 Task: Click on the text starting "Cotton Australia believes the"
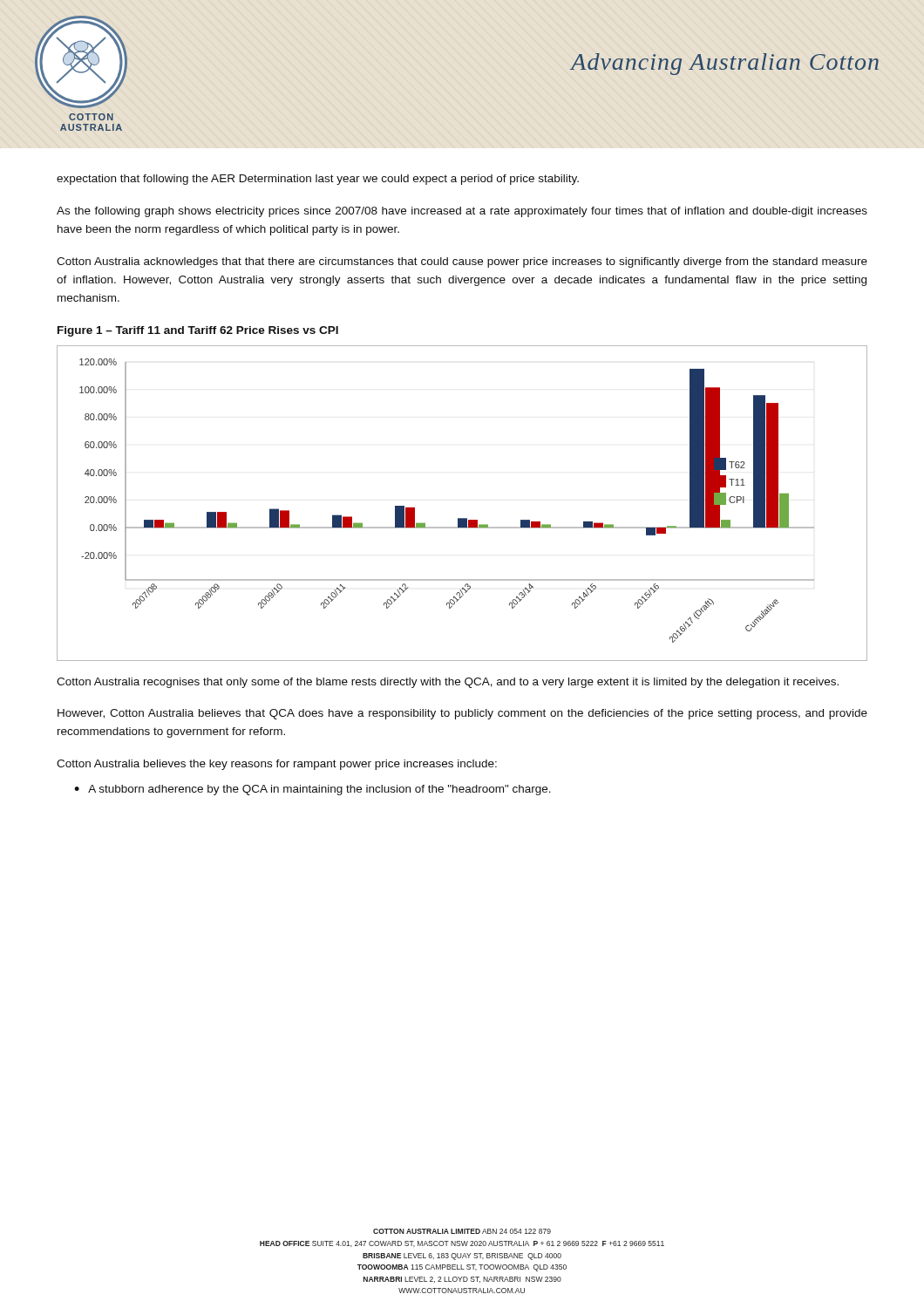point(277,764)
